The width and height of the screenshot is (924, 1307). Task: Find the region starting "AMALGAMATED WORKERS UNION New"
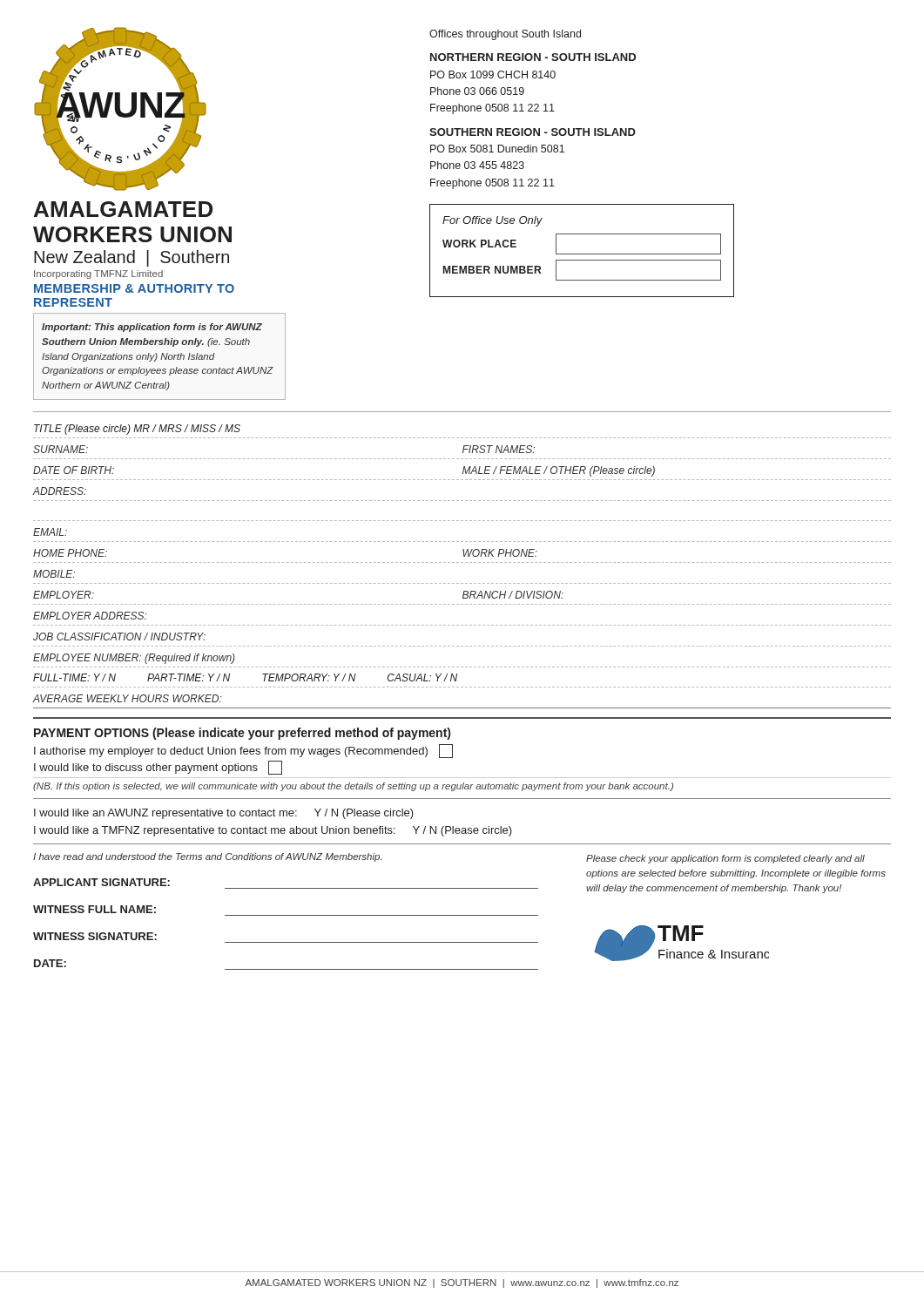(159, 232)
